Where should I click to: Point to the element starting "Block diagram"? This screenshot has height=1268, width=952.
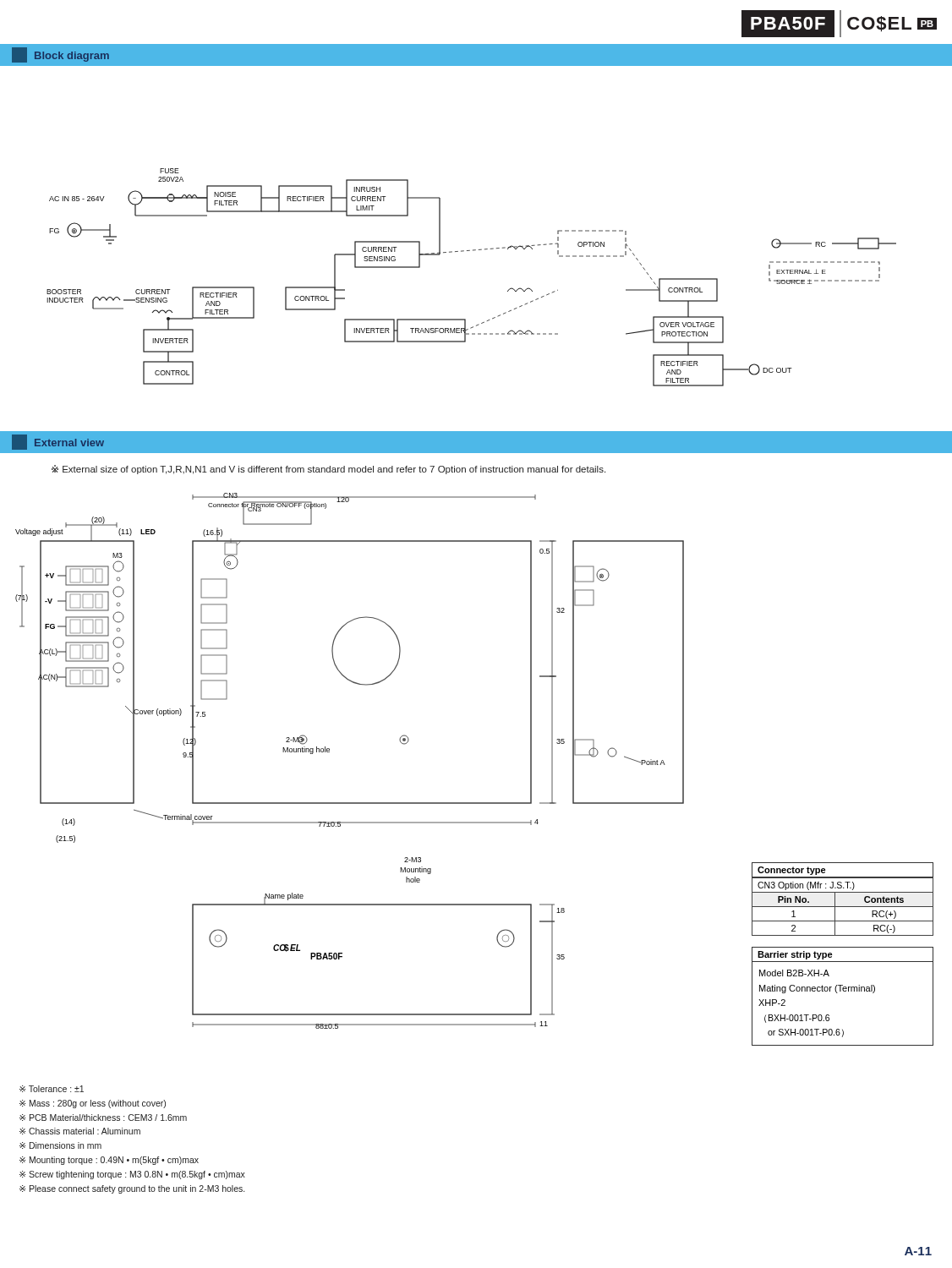click(61, 55)
